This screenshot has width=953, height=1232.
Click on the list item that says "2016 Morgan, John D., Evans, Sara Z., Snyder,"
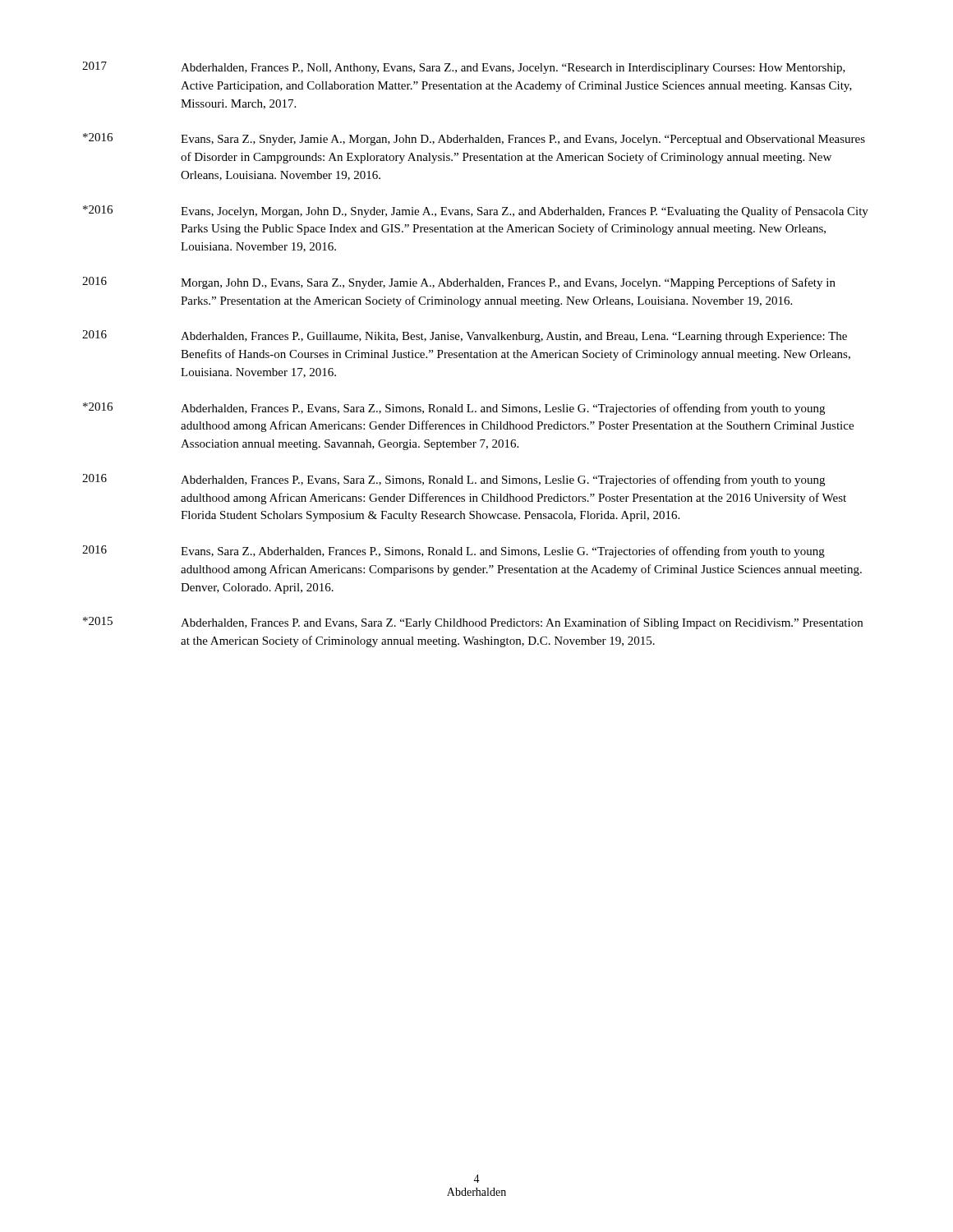(476, 292)
